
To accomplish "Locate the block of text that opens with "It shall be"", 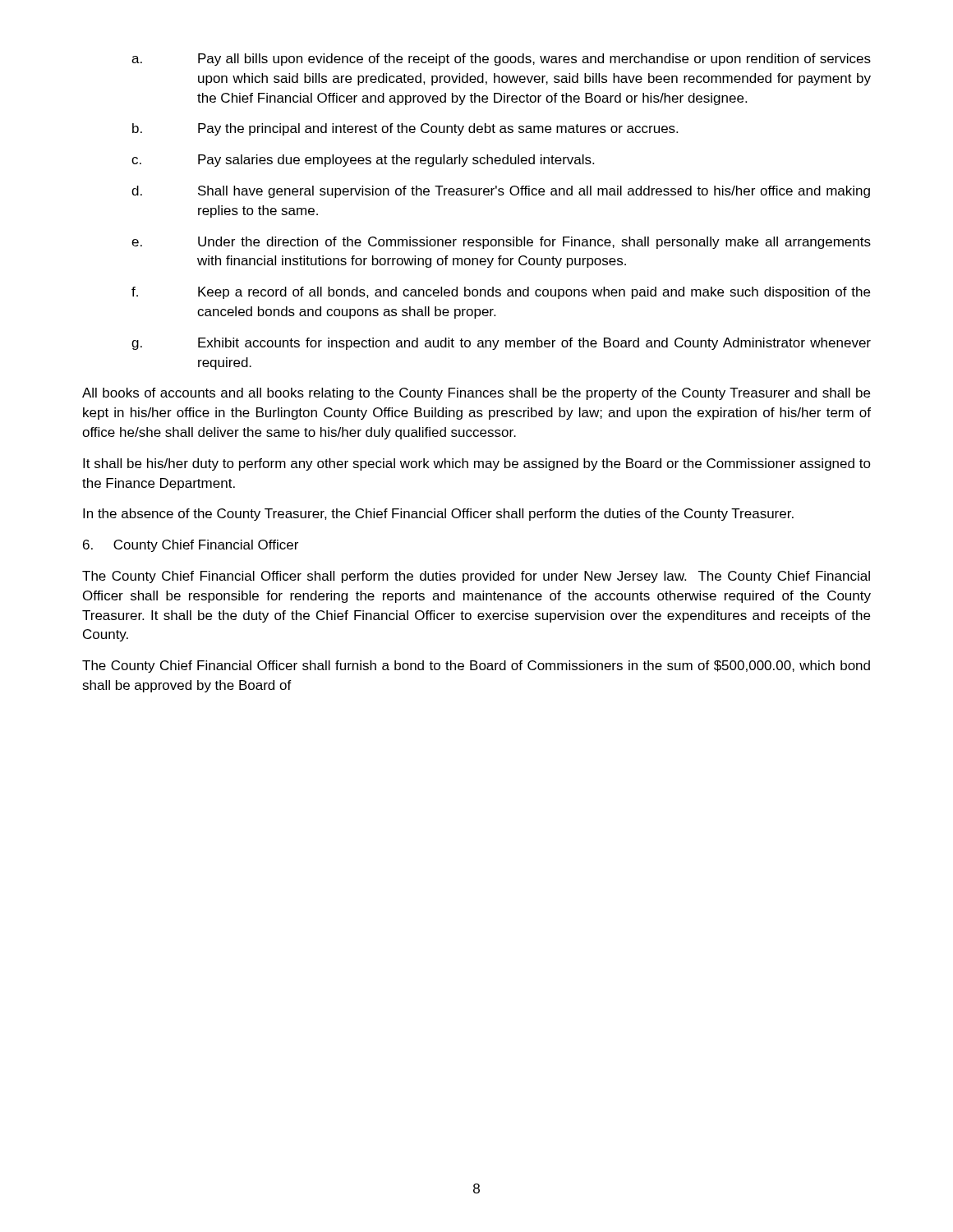I will point(476,474).
